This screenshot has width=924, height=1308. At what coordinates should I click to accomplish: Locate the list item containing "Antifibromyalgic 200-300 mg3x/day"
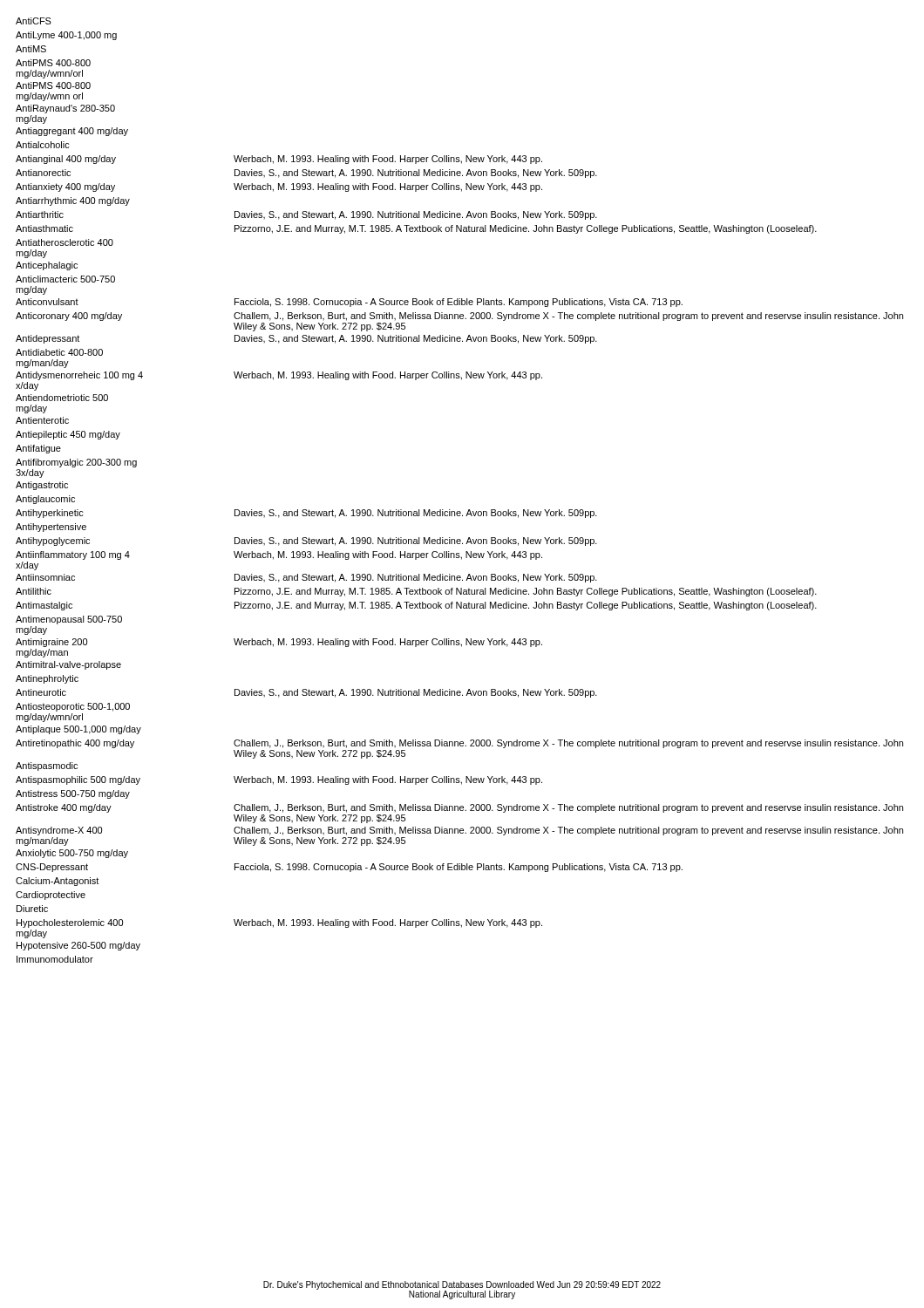click(76, 463)
